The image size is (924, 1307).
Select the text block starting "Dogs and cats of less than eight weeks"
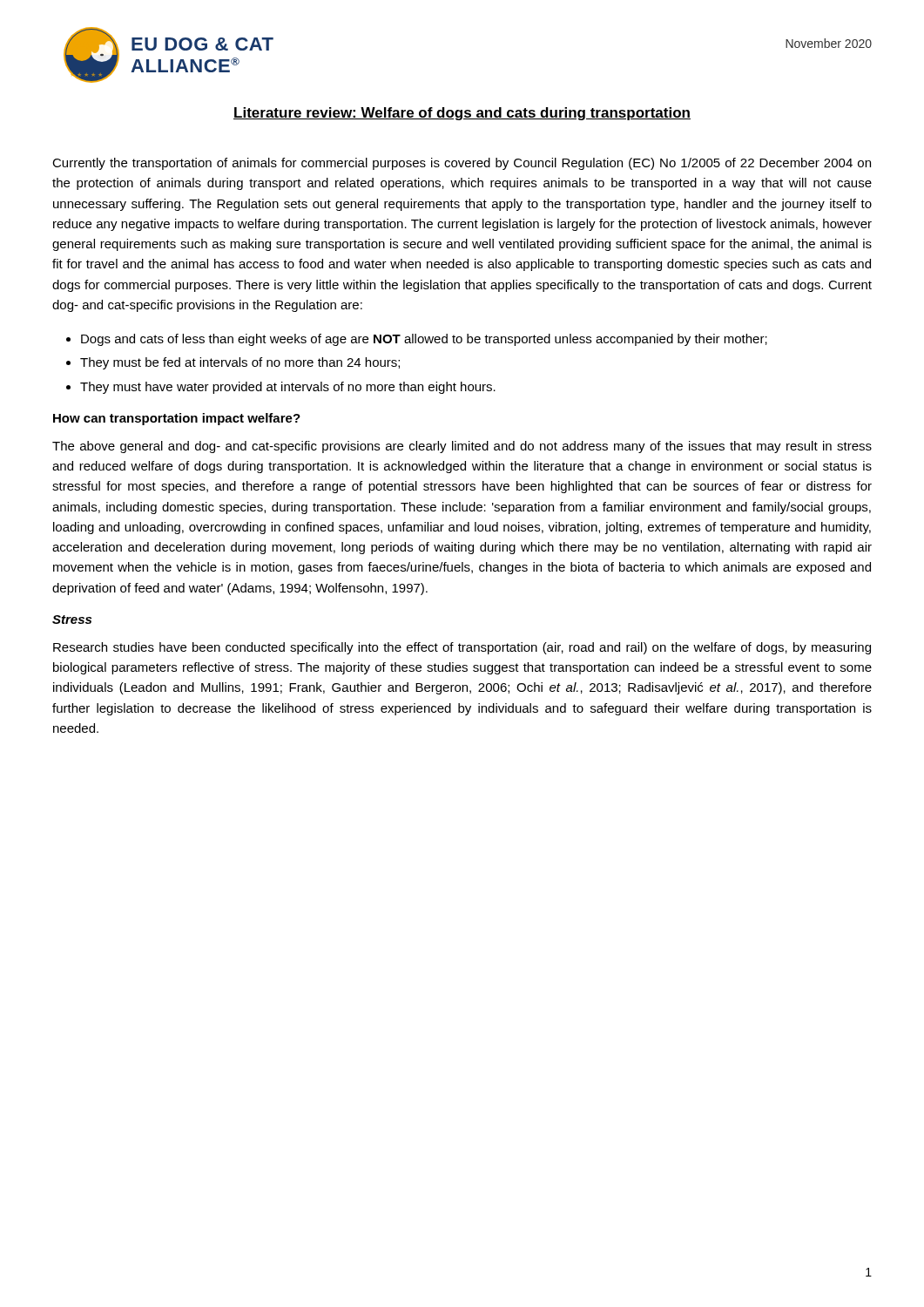pos(424,339)
